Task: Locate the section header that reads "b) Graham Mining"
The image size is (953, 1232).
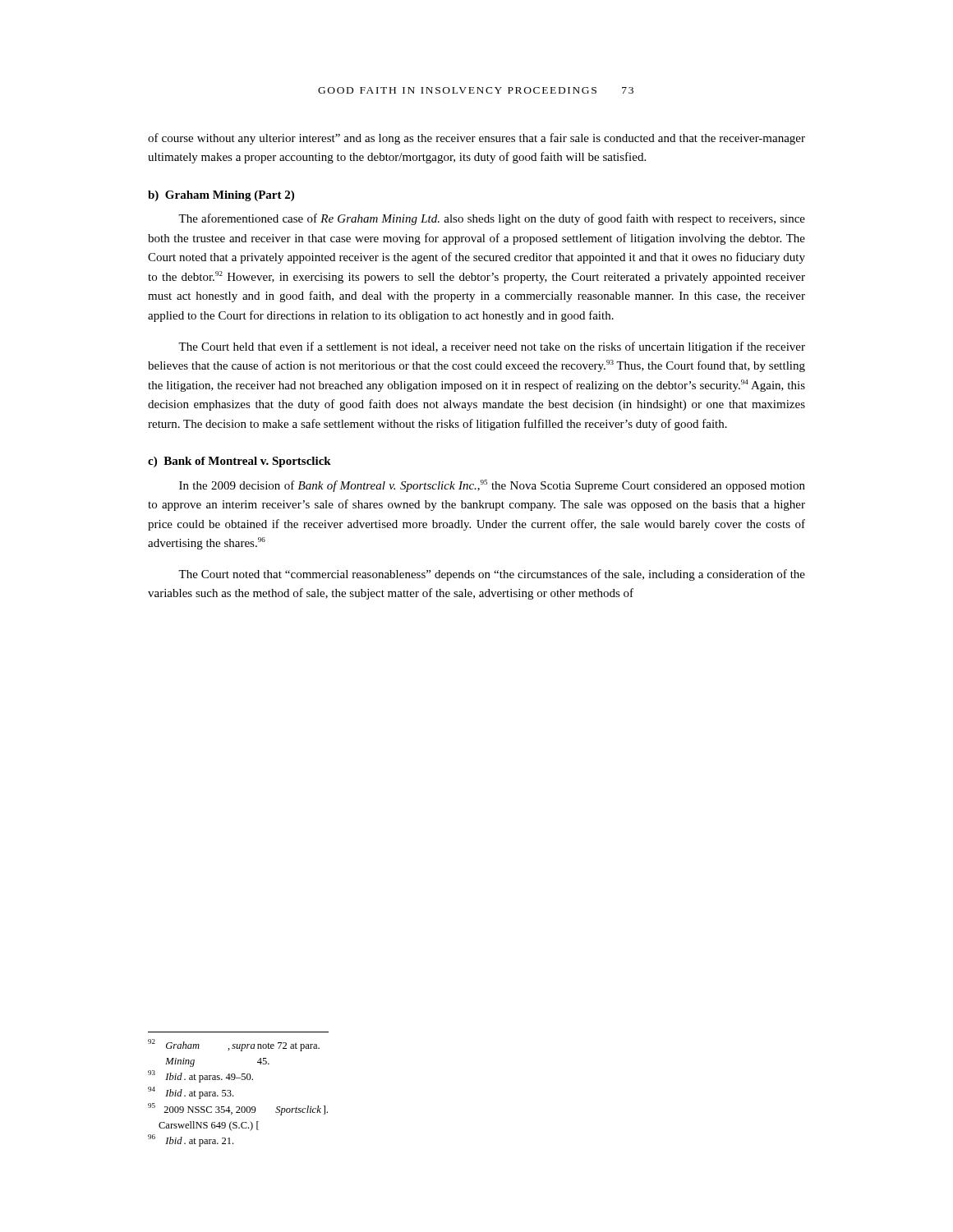Action: pos(221,195)
